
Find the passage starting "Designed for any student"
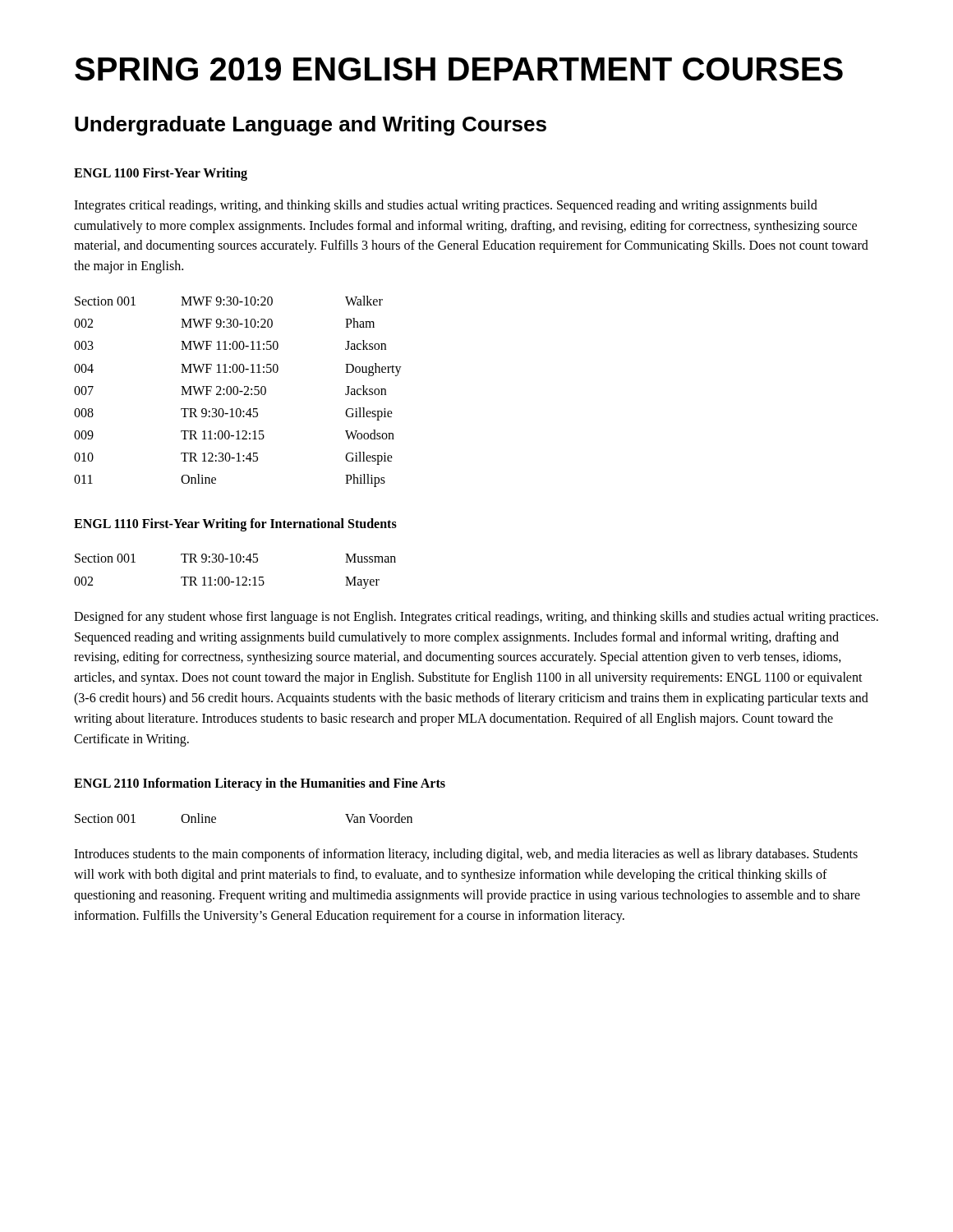(x=476, y=677)
